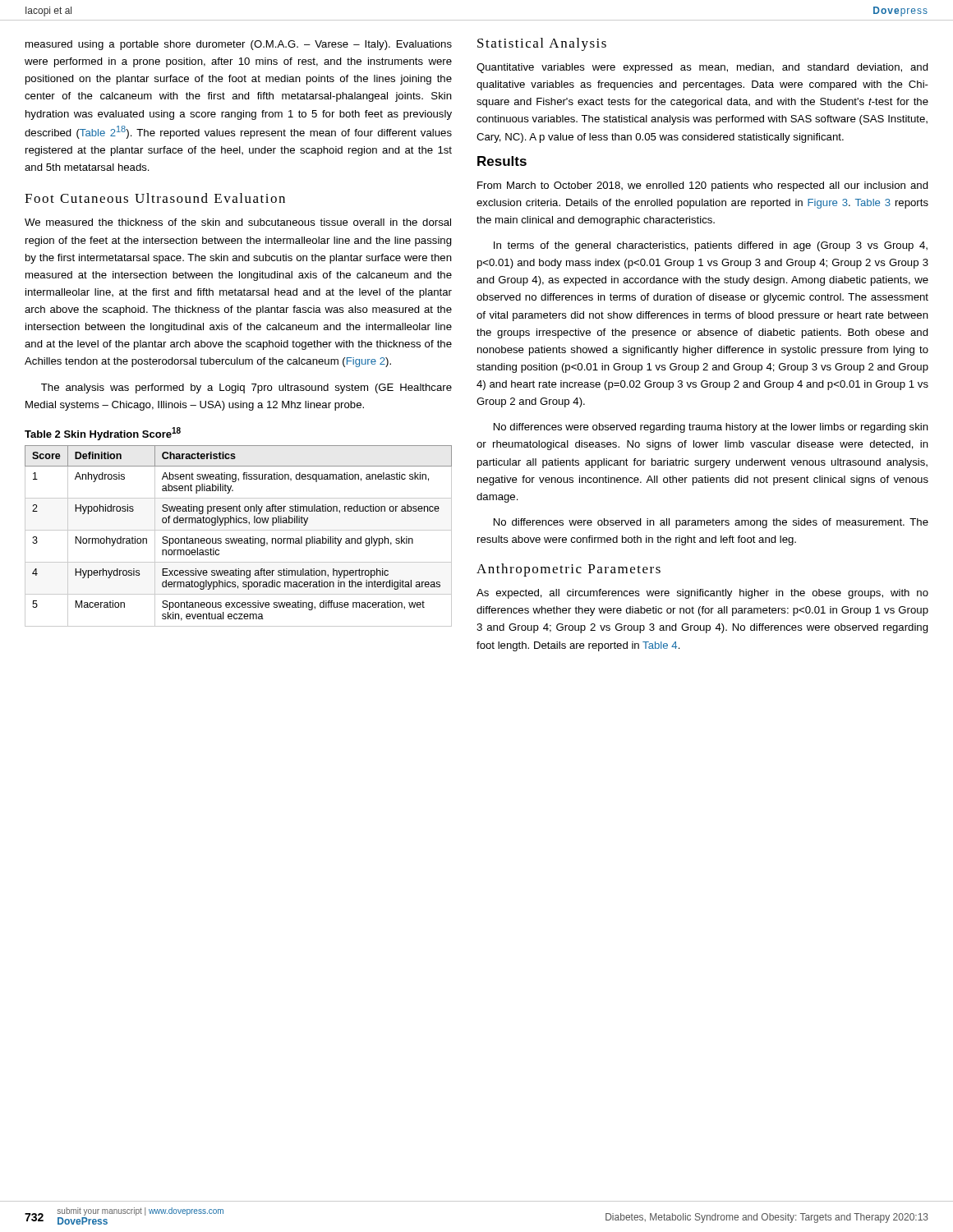
Task: Find the section header containing "Foot Cutaneous Ultrasound Evaluation"
Action: (x=156, y=199)
